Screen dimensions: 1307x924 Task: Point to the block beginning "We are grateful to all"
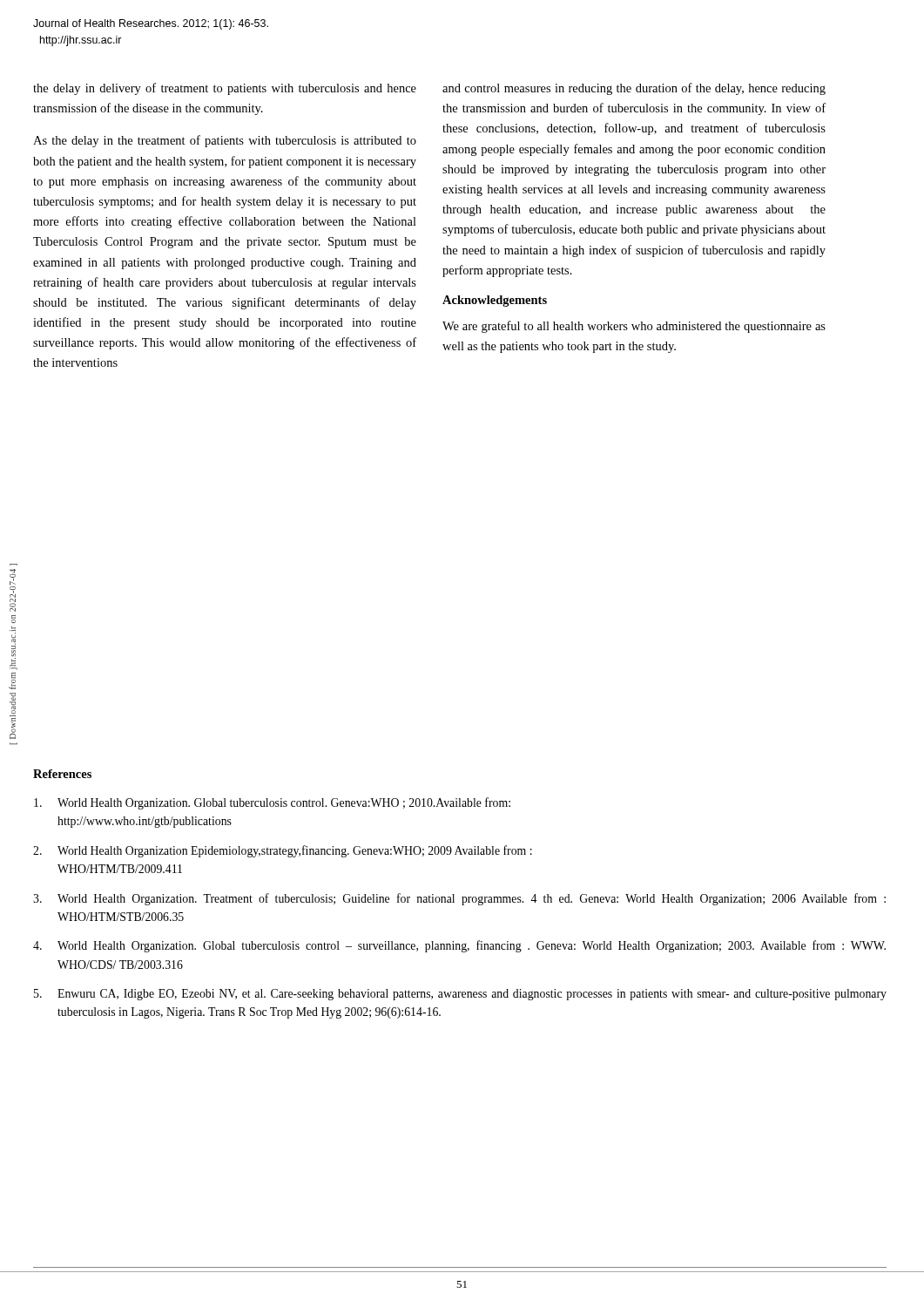coord(634,336)
